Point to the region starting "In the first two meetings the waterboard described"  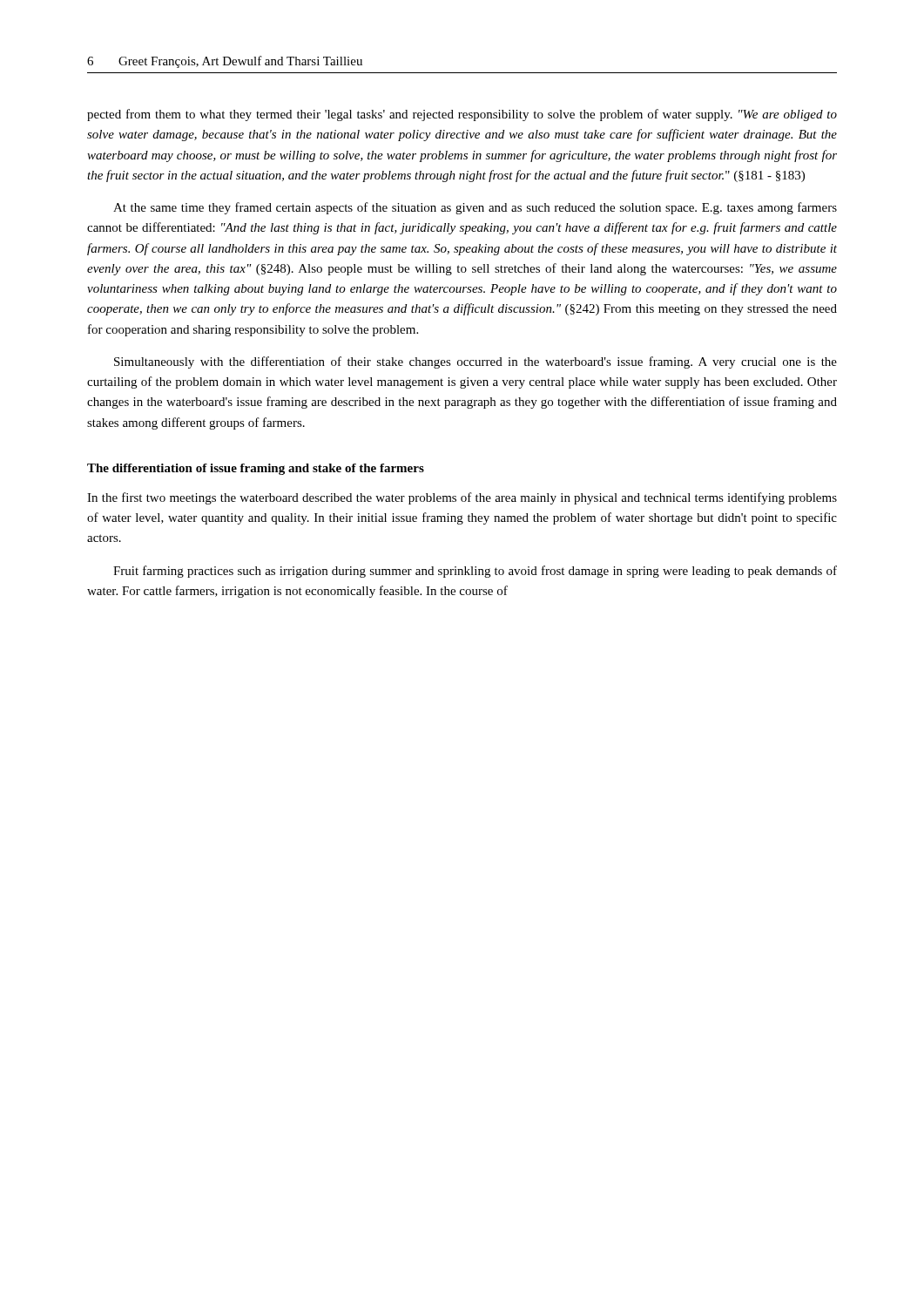coord(462,518)
